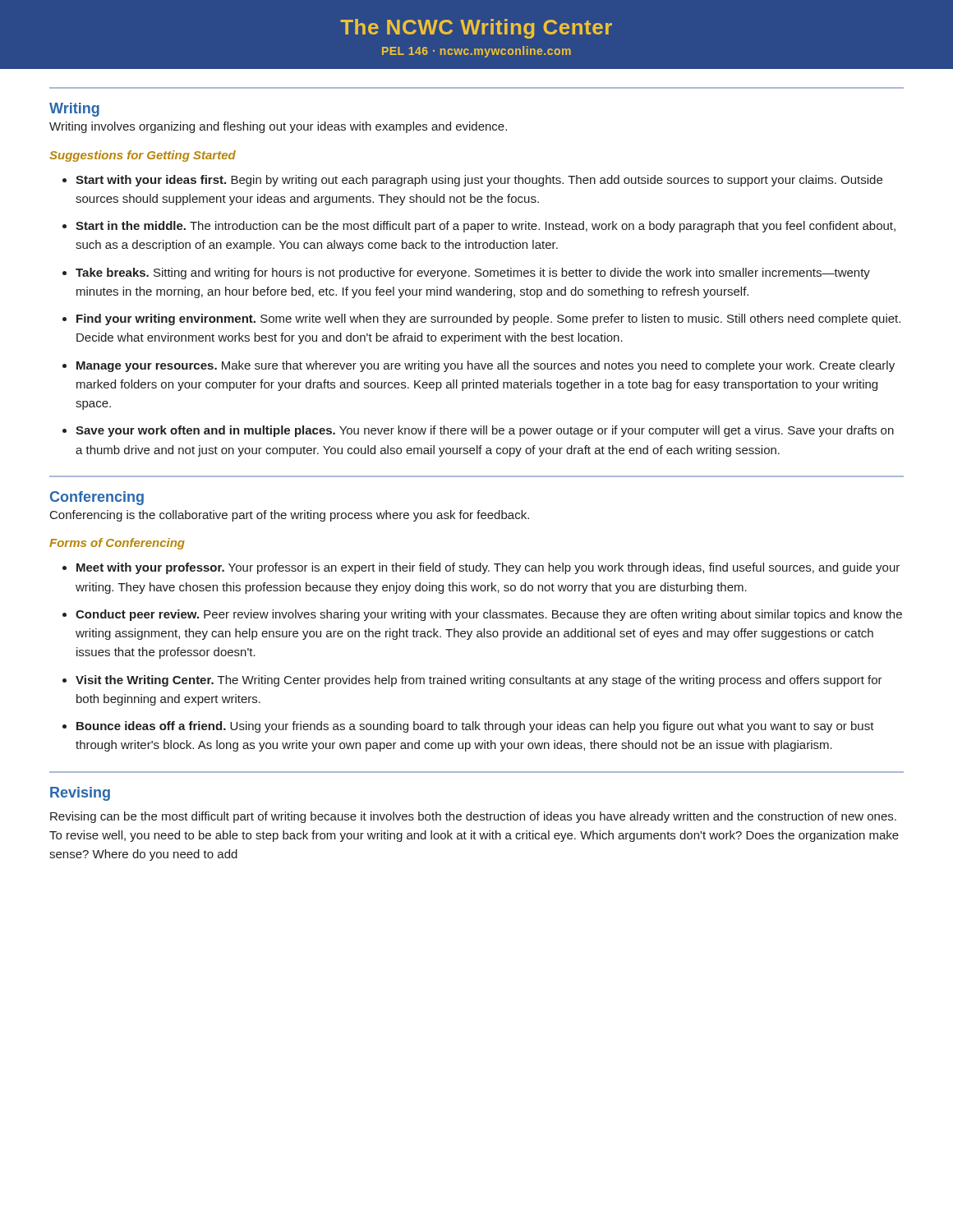Find the text block starting "Start in the middle. The introduction can"
This screenshot has width=953, height=1232.
pos(486,235)
